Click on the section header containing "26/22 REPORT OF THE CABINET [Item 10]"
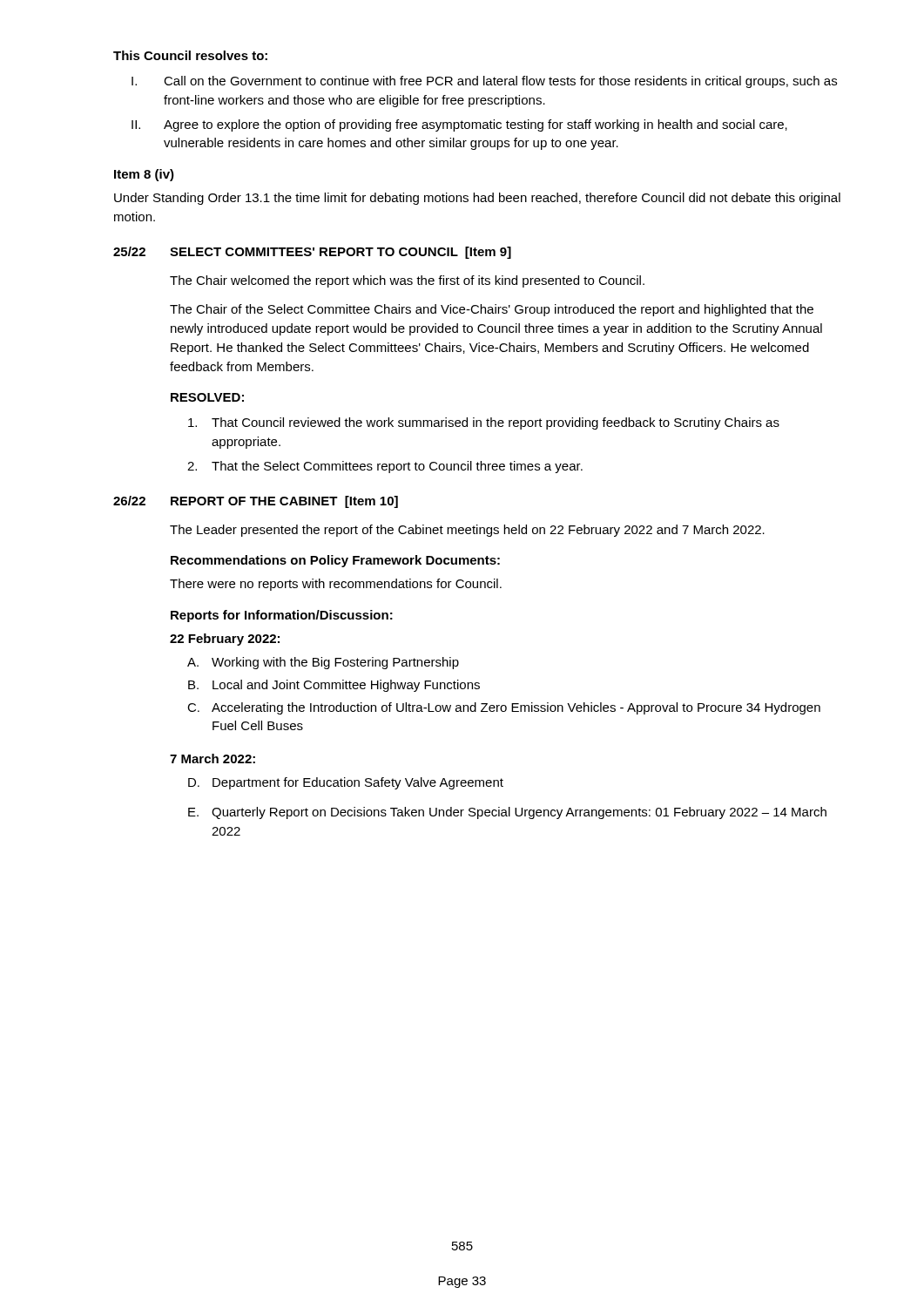This screenshot has width=924, height=1307. [x=256, y=500]
